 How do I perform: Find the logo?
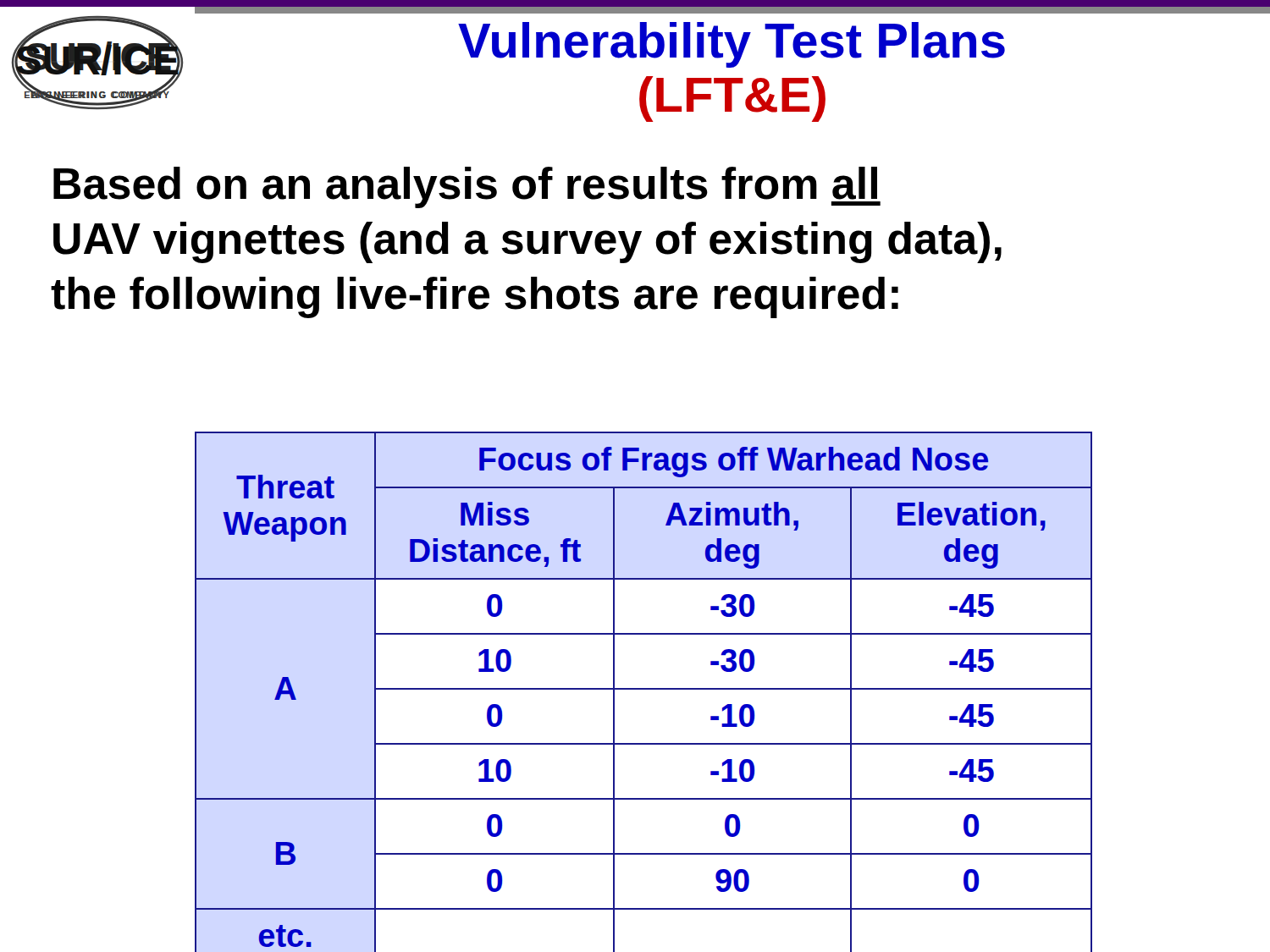point(97,68)
